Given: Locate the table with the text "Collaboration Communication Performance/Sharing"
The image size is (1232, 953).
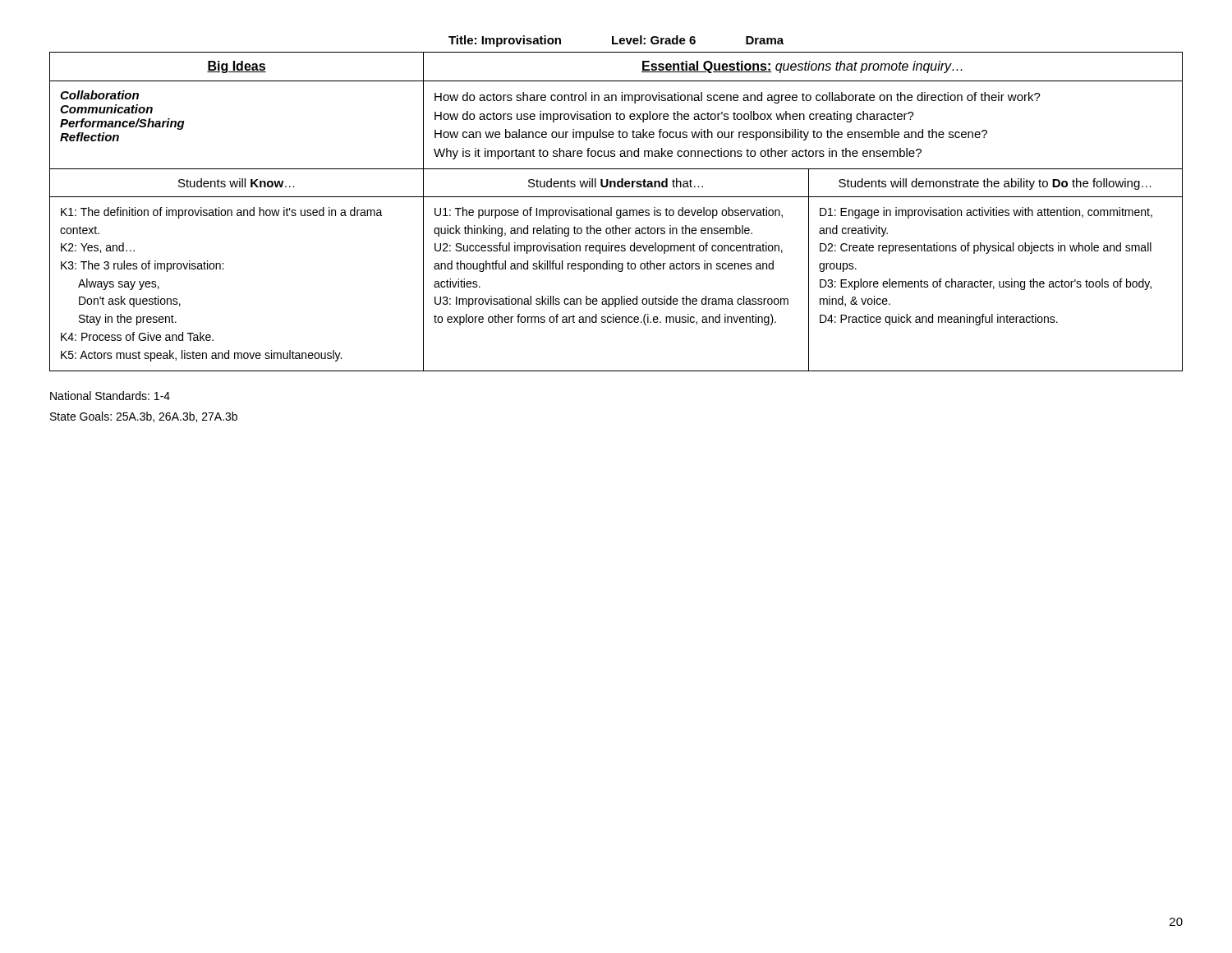Looking at the screenshot, I should (x=616, y=212).
